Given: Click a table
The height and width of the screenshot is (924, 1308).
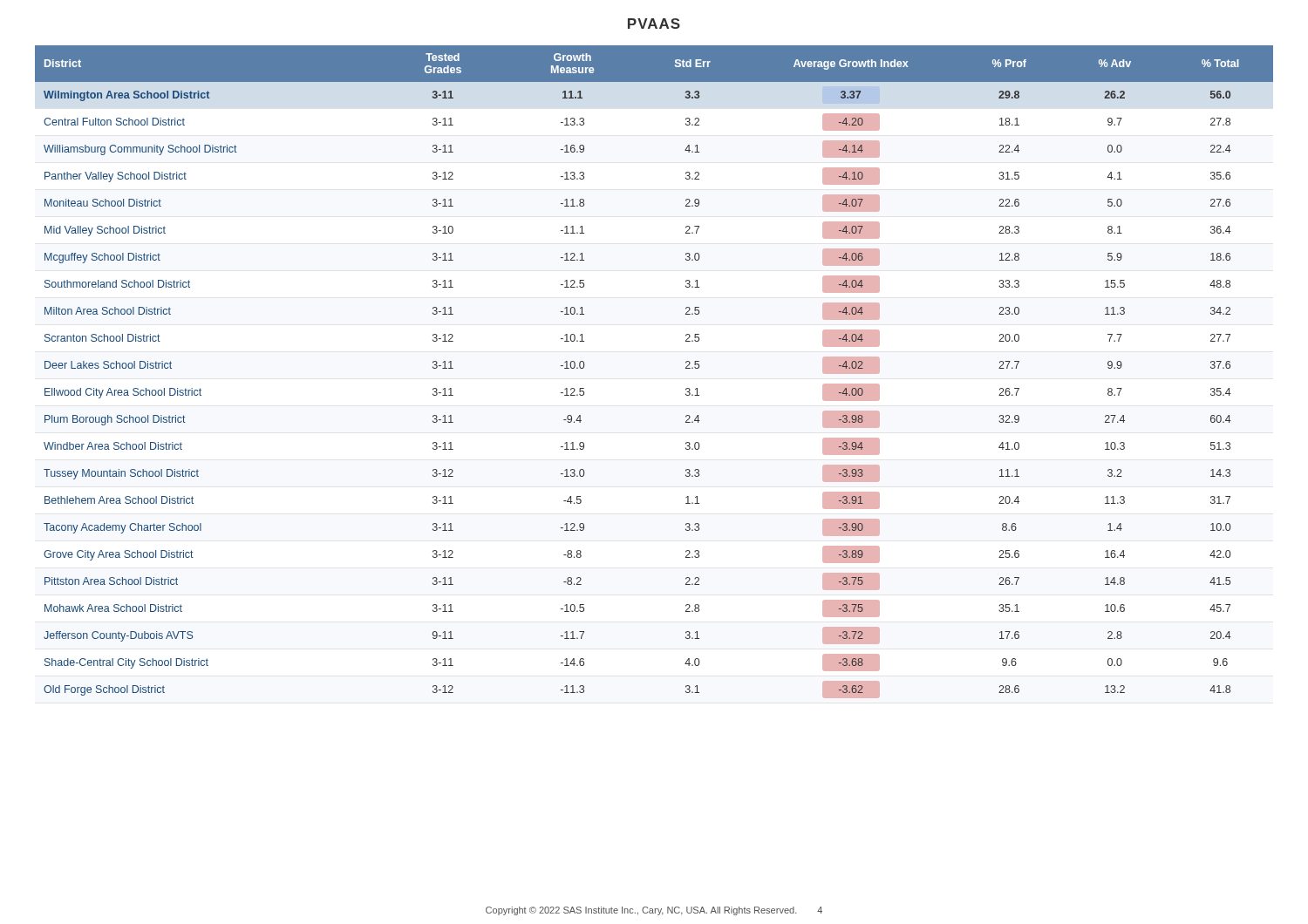Looking at the screenshot, I should click(x=654, y=374).
